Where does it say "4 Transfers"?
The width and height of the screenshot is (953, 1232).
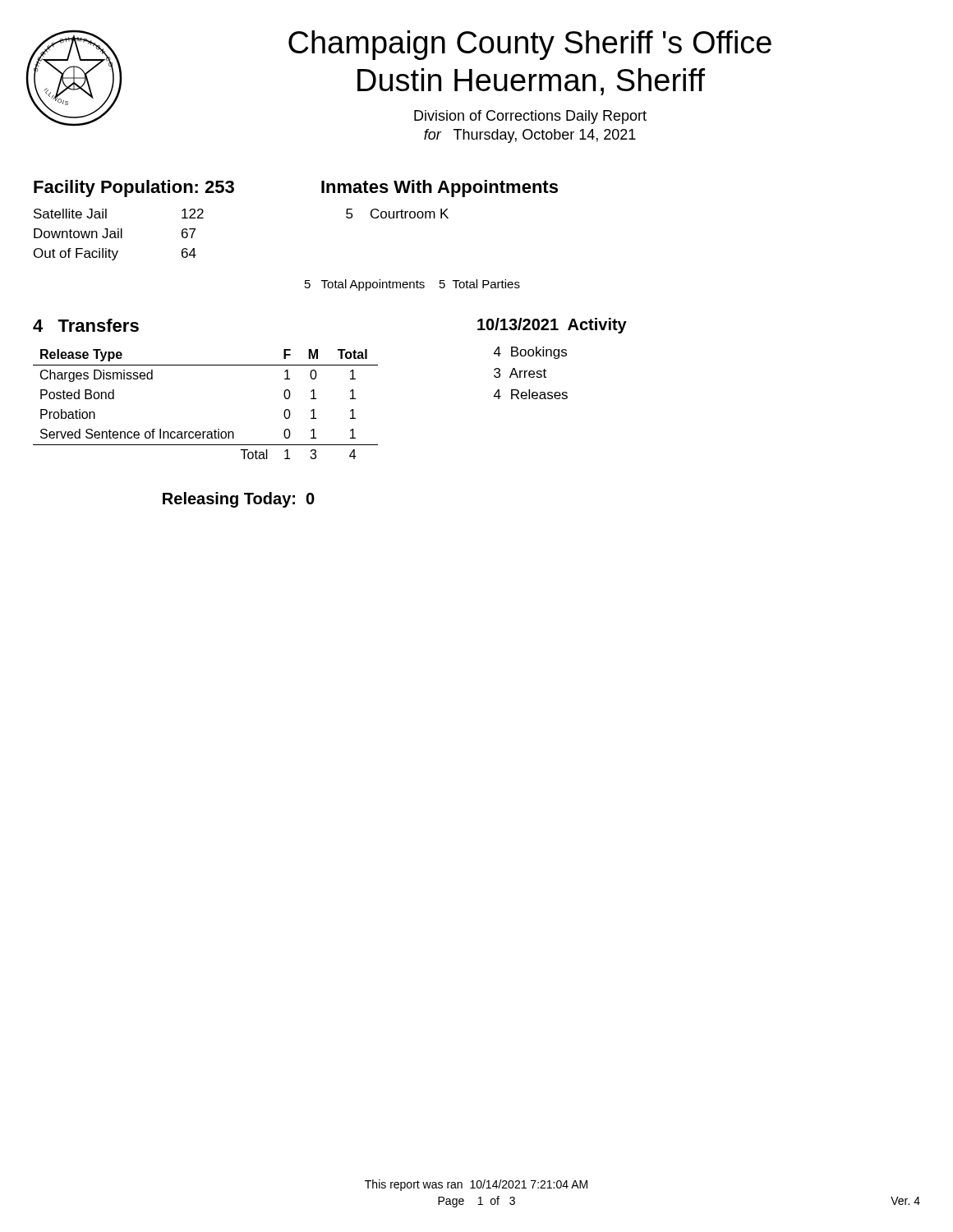coord(86,326)
